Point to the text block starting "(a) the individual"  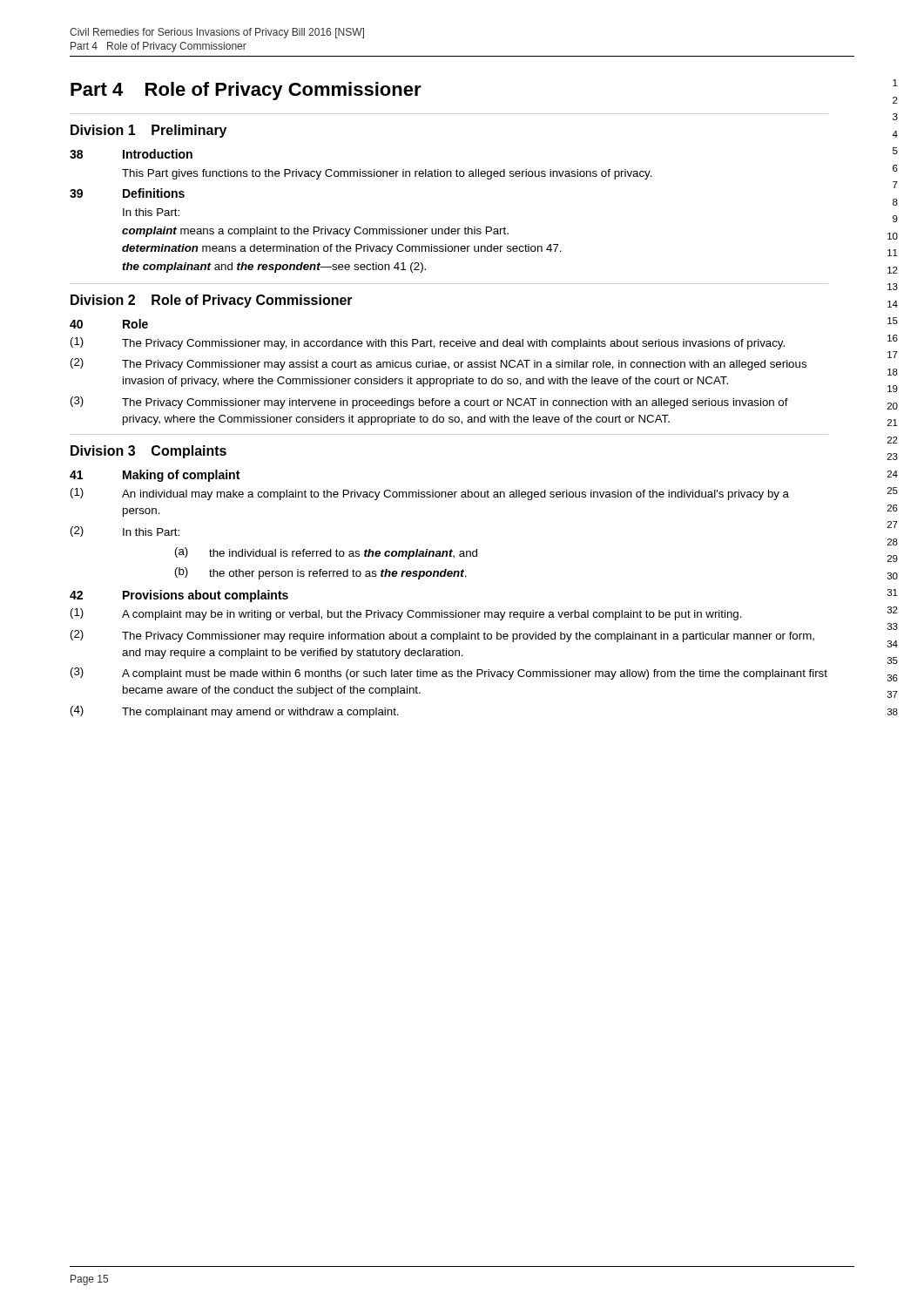tap(326, 553)
